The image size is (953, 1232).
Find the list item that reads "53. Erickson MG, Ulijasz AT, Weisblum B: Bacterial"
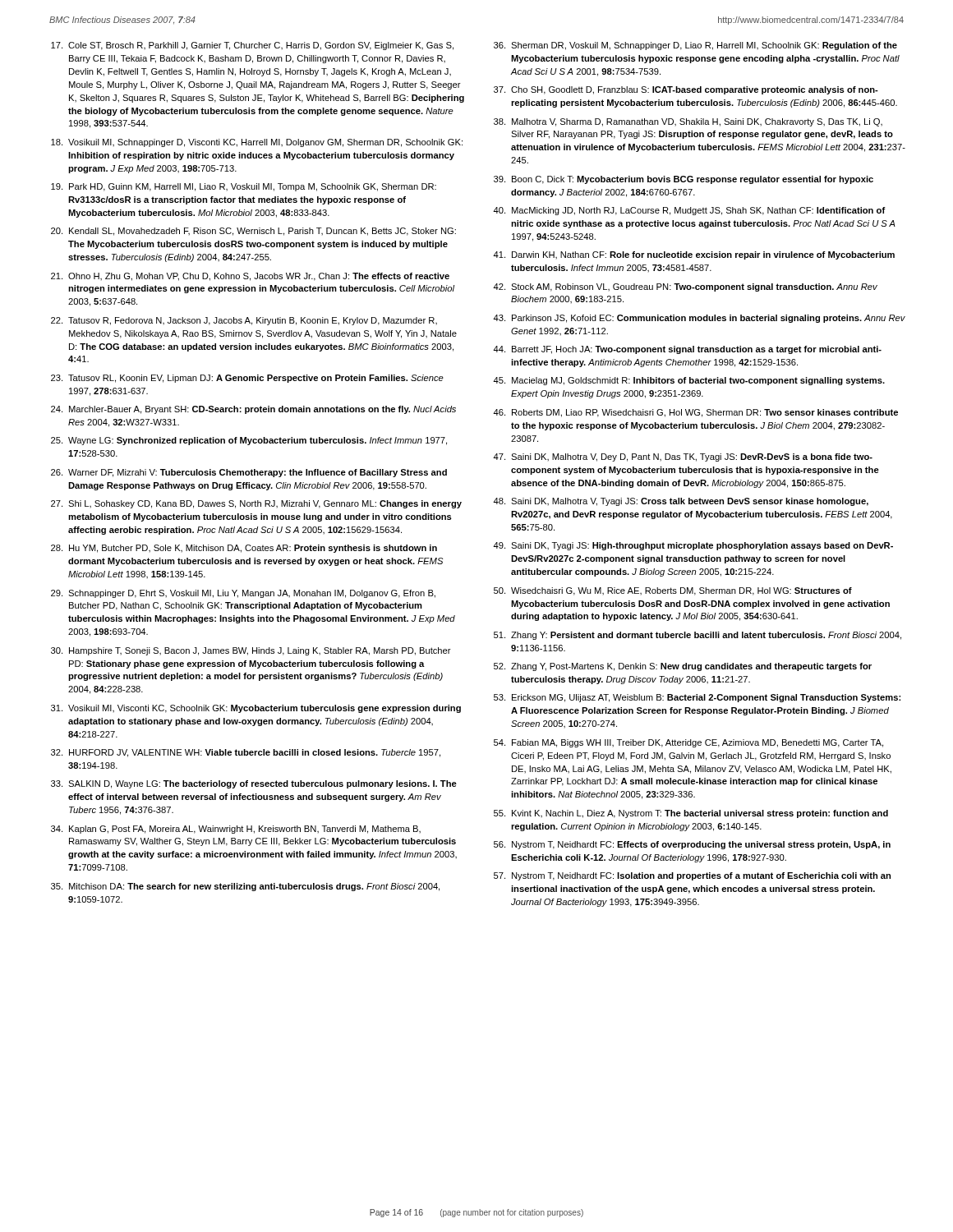coord(698,712)
